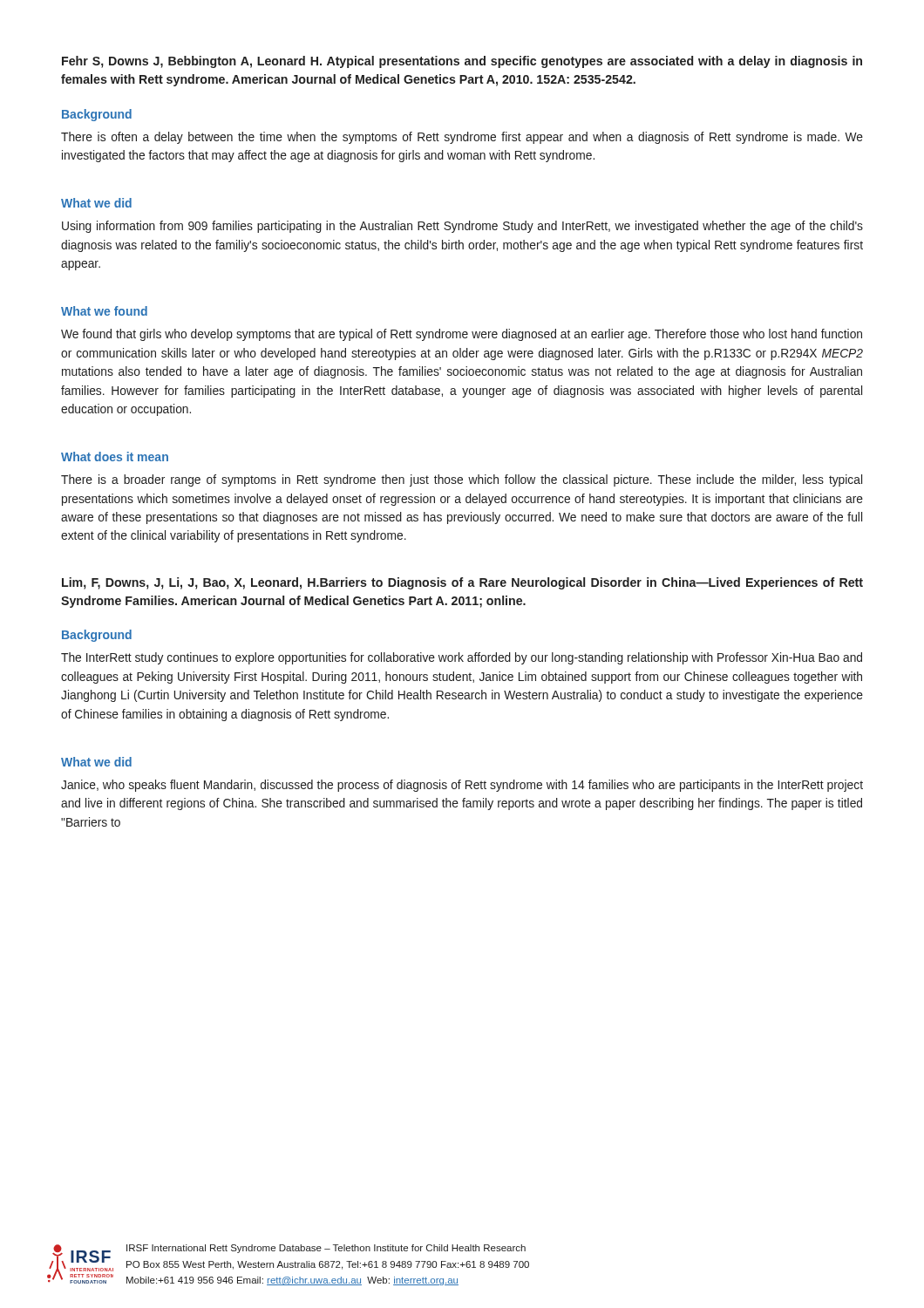The height and width of the screenshot is (1308, 924).
Task: Find the text block containing "We found that girls who develop"
Action: [462, 372]
